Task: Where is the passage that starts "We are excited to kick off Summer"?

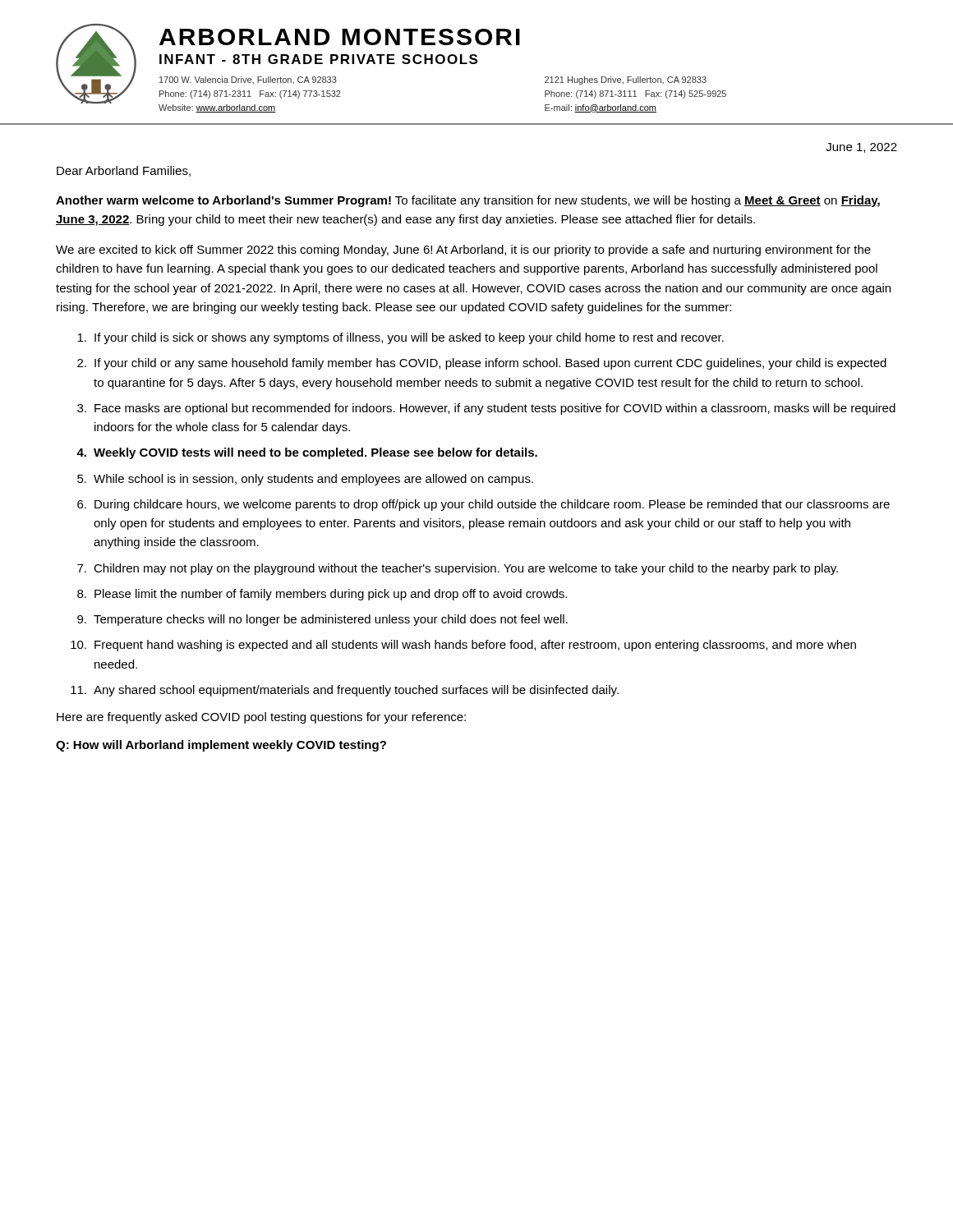Action: point(474,278)
